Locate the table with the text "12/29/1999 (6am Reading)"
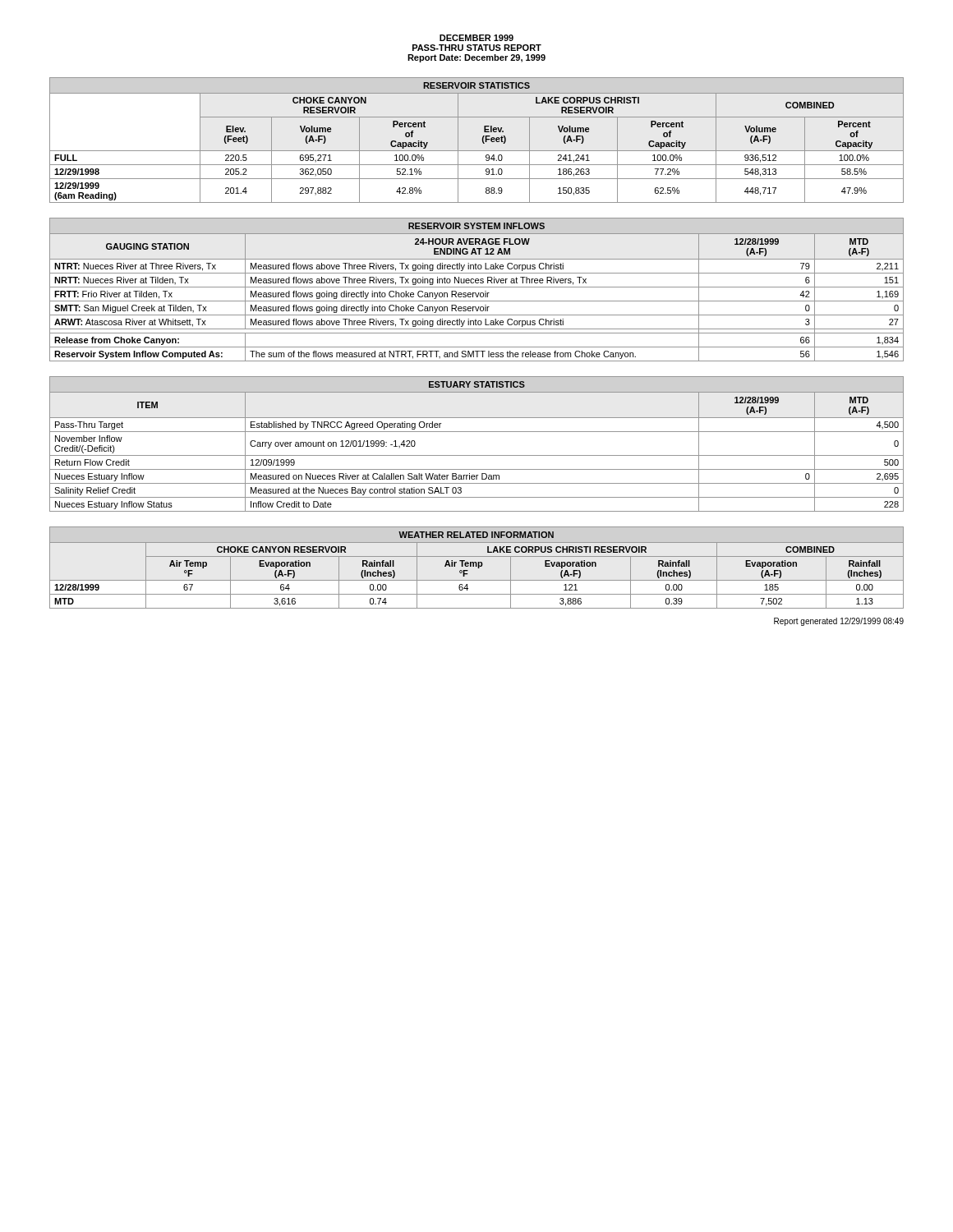The image size is (953, 1232). click(x=476, y=140)
